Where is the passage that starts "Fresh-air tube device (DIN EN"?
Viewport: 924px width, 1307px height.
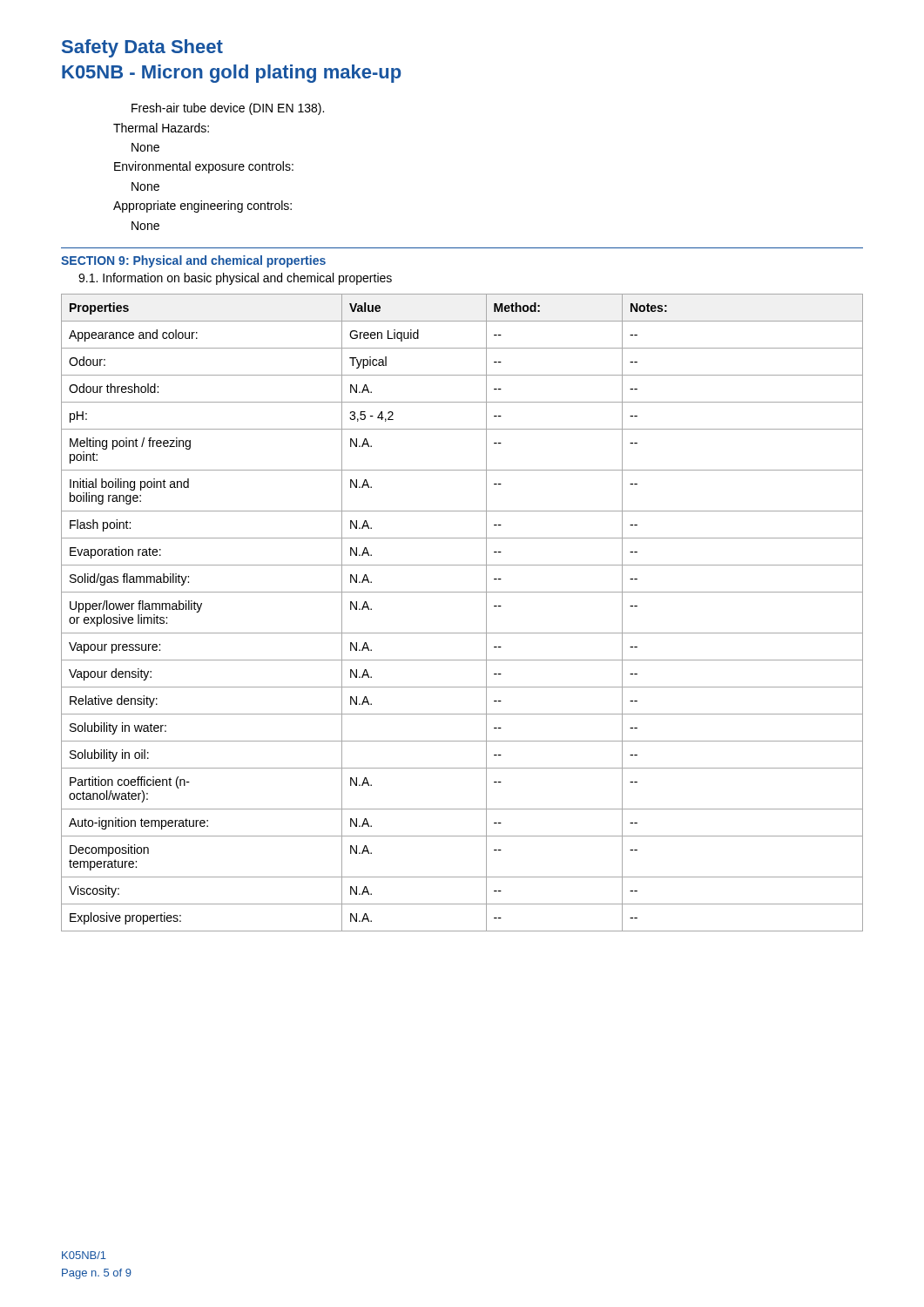(228, 109)
